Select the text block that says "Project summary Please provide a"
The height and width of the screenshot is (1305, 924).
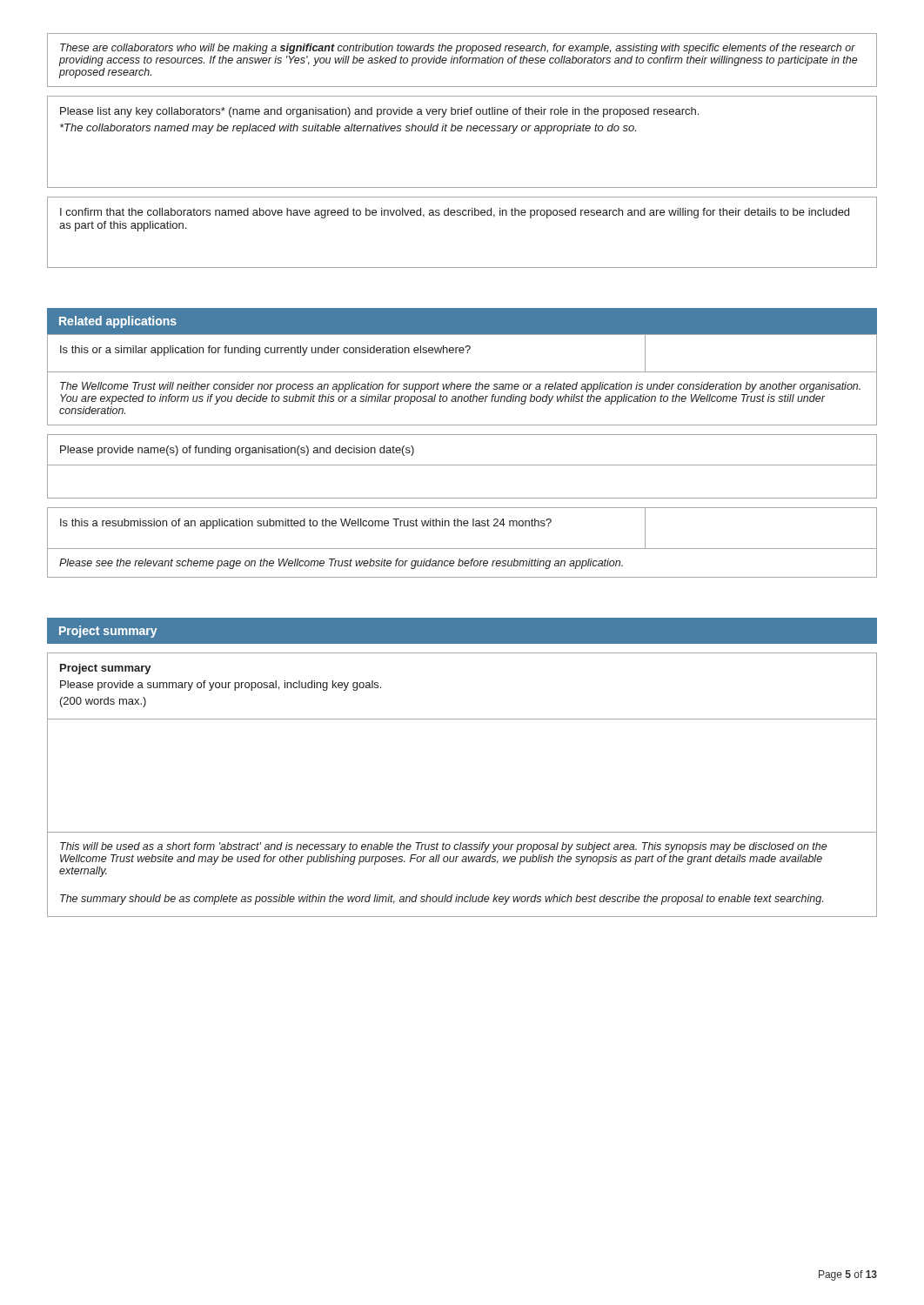(x=106, y=669)
